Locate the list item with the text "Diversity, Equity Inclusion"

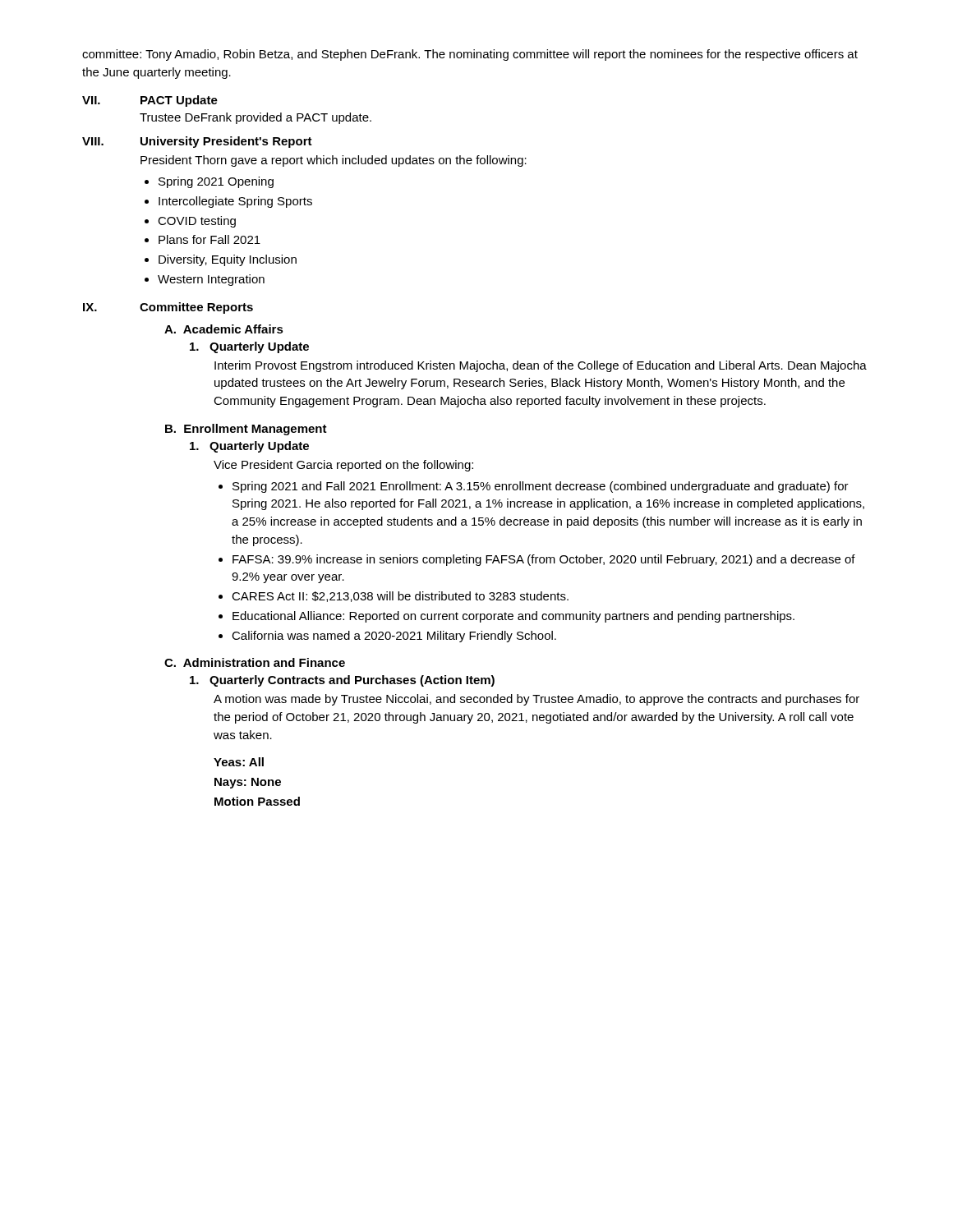pos(227,259)
